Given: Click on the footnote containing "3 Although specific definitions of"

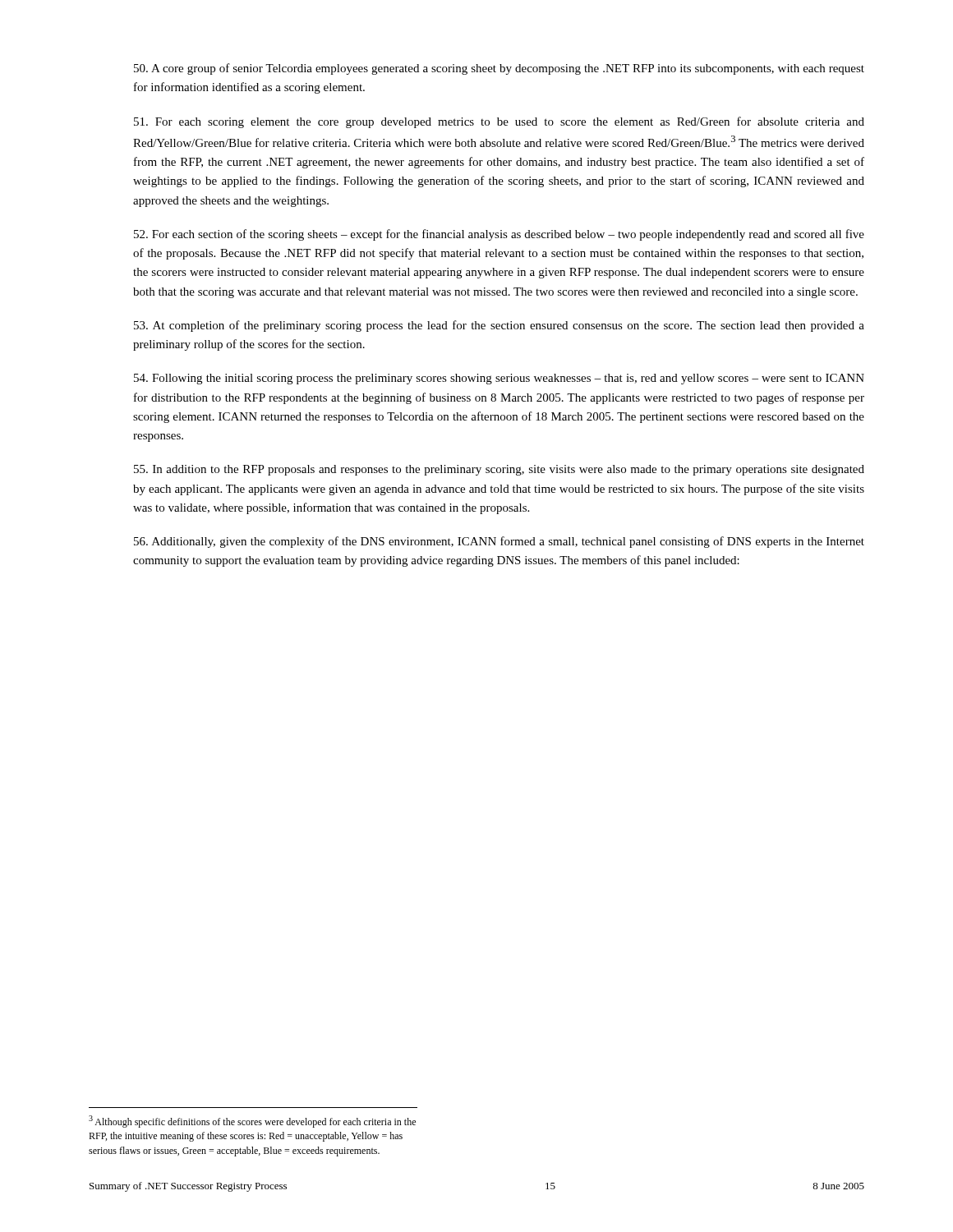Looking at the screenshot, I should [253, 1135].
